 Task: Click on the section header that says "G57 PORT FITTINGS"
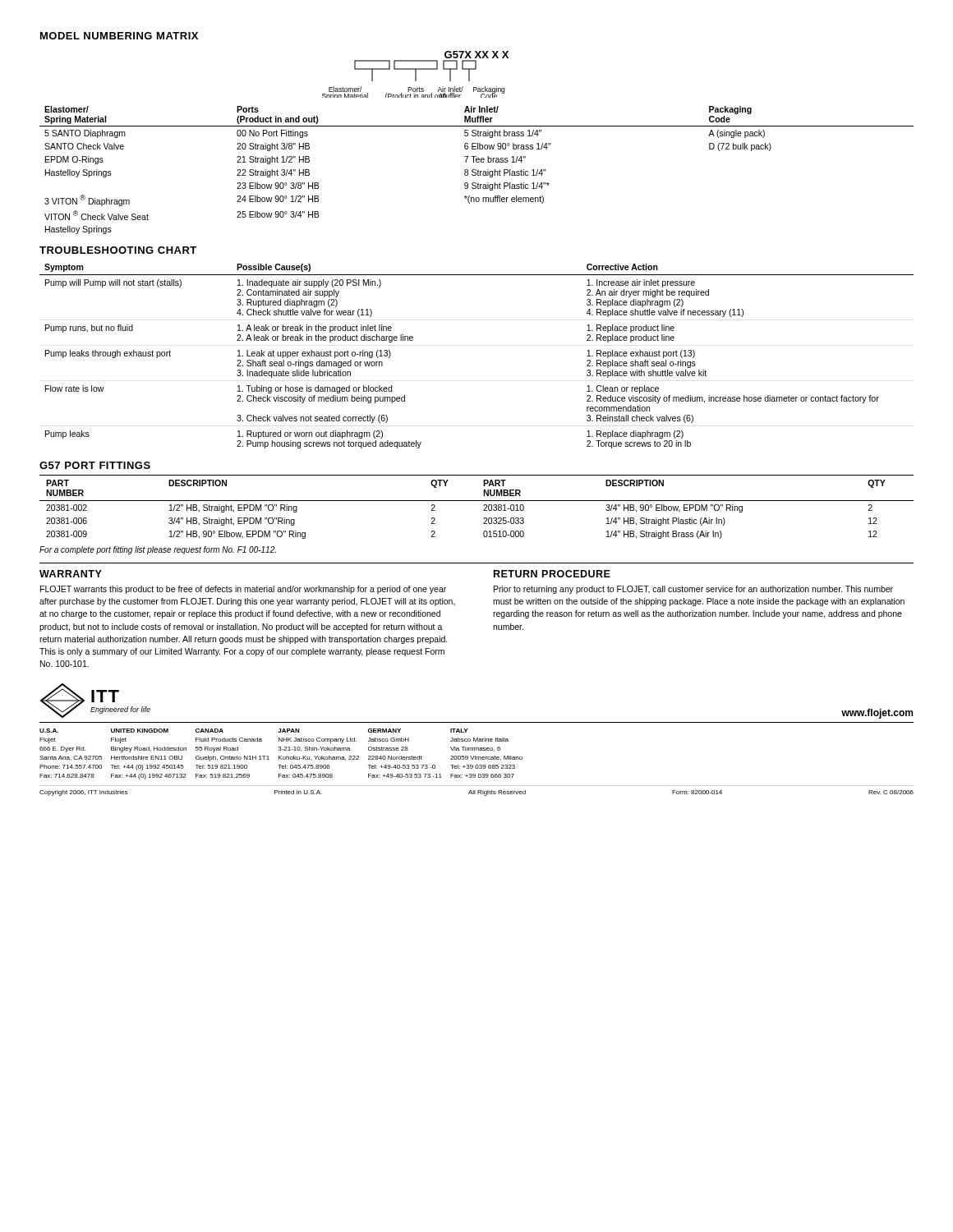(95, 465)
